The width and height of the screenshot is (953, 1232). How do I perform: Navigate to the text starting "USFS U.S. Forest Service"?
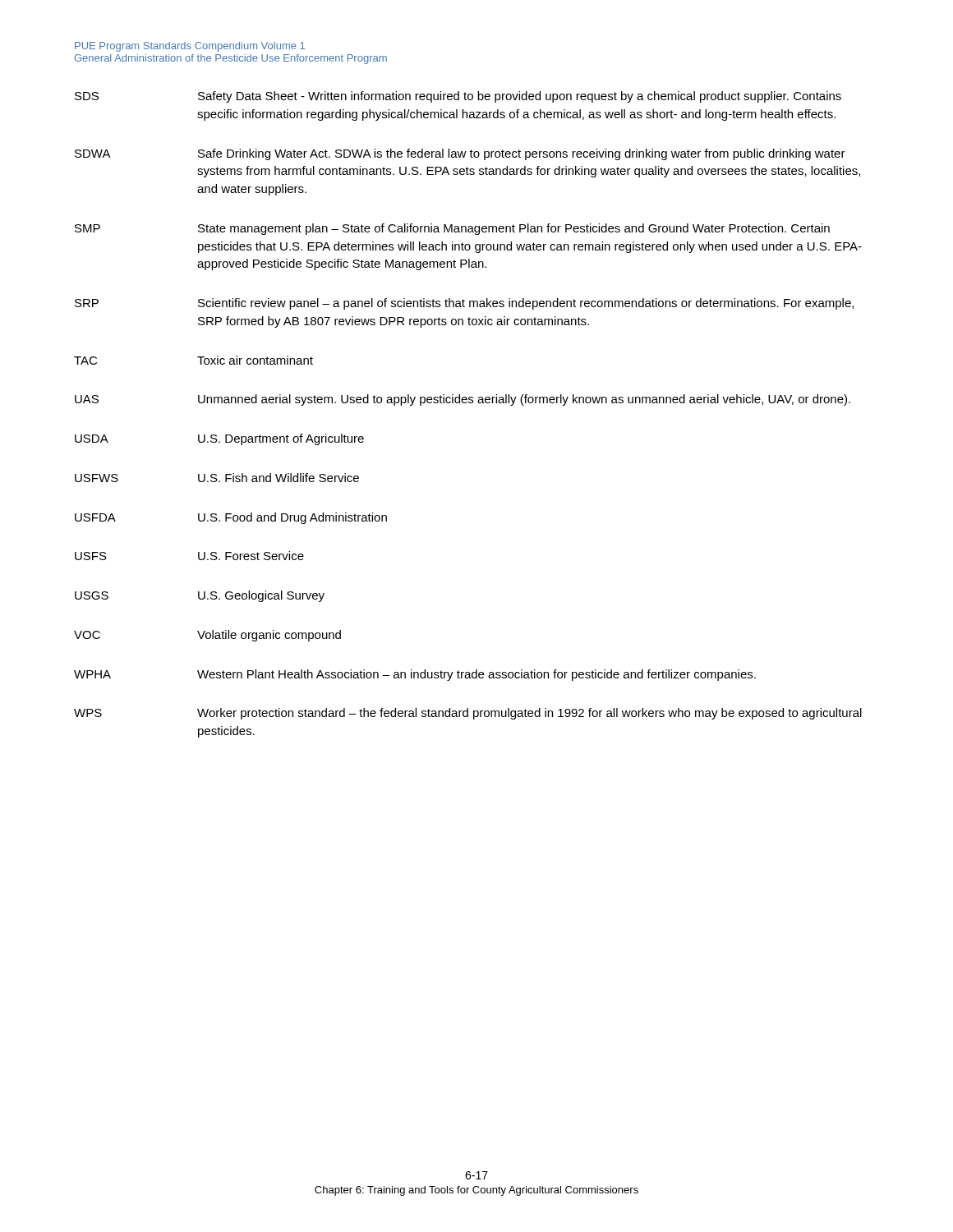(87, 556)
